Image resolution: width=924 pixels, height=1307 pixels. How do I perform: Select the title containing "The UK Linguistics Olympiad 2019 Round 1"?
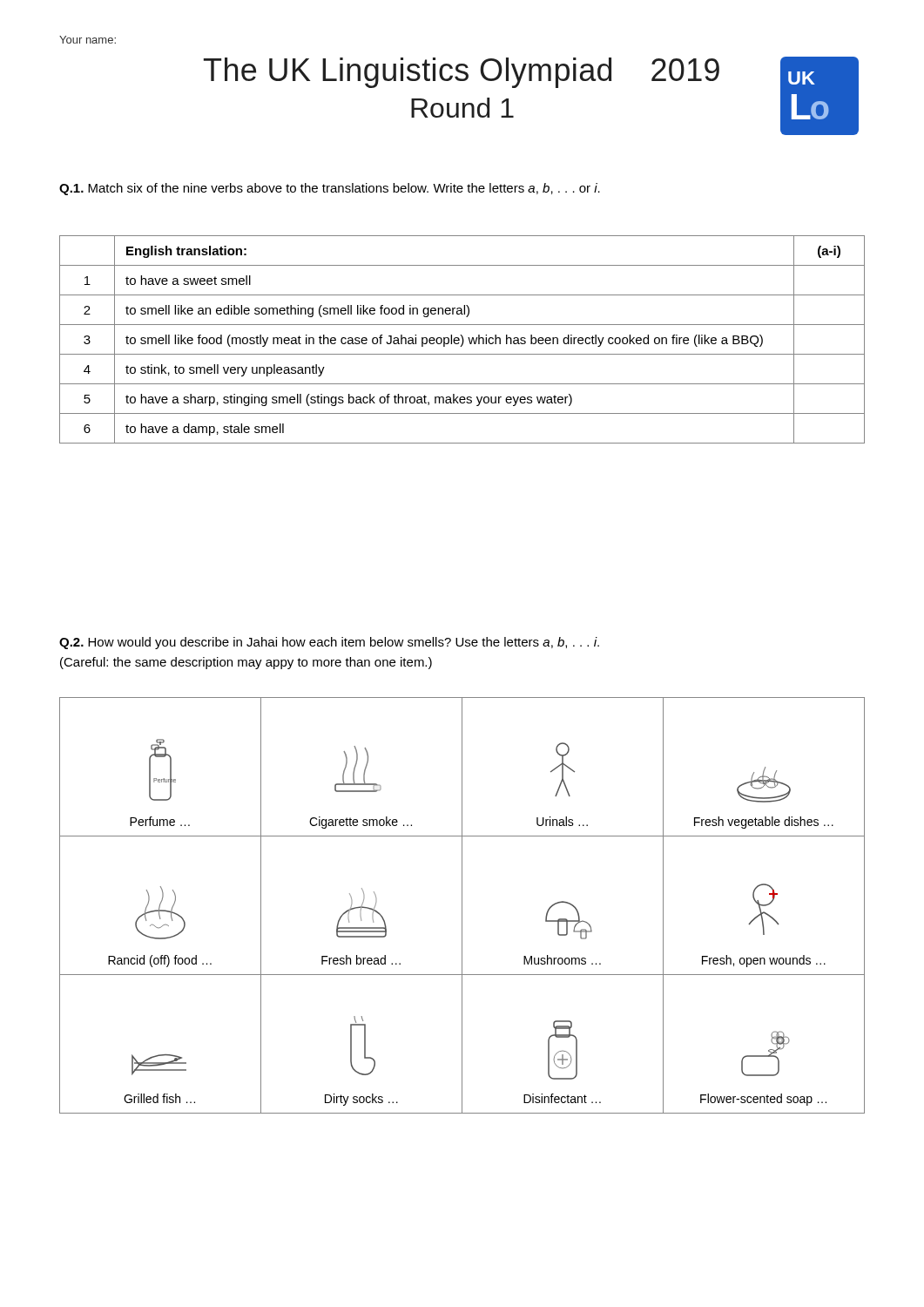[462, 88]
